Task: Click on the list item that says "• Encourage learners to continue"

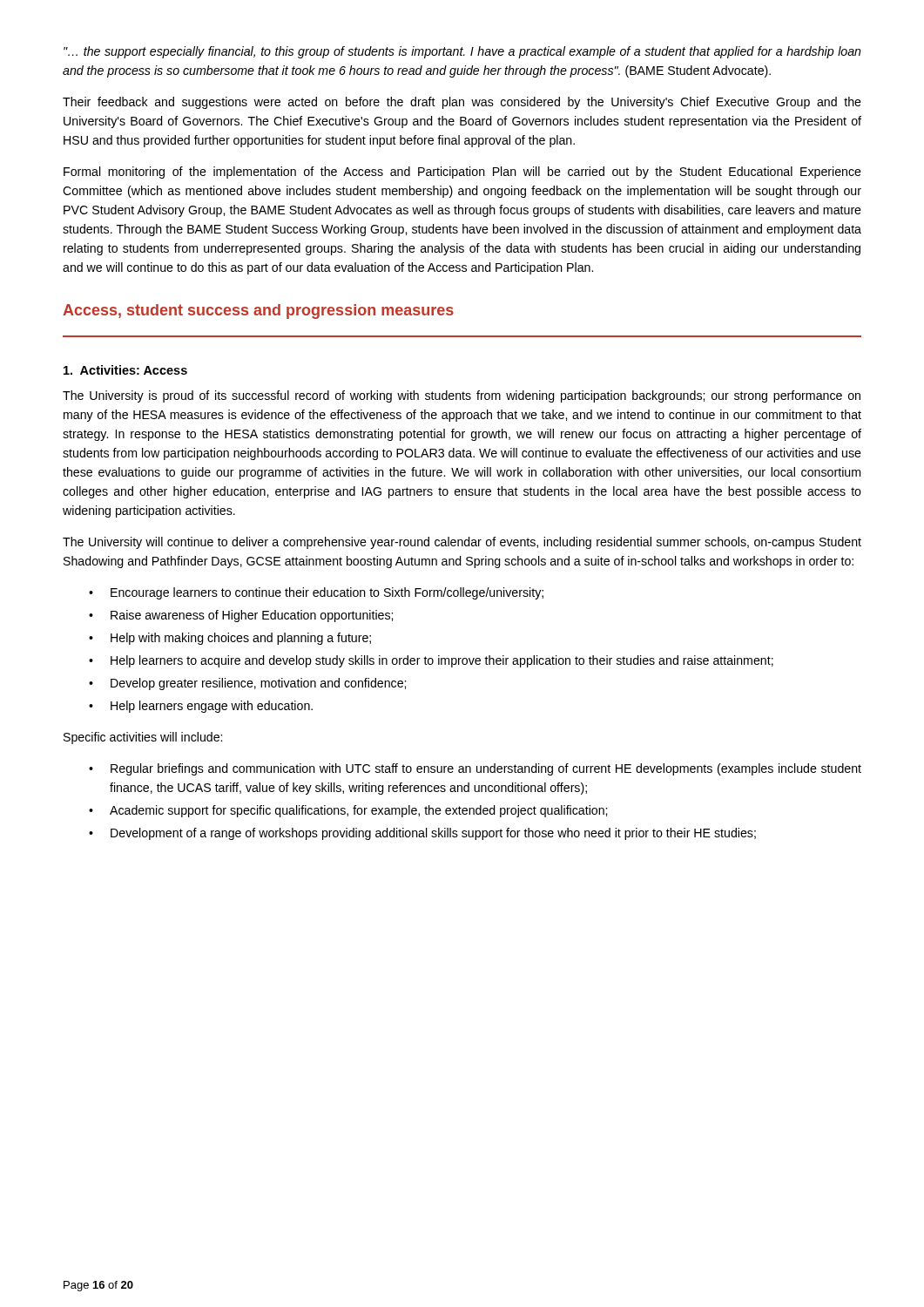Action: (475, 593)
